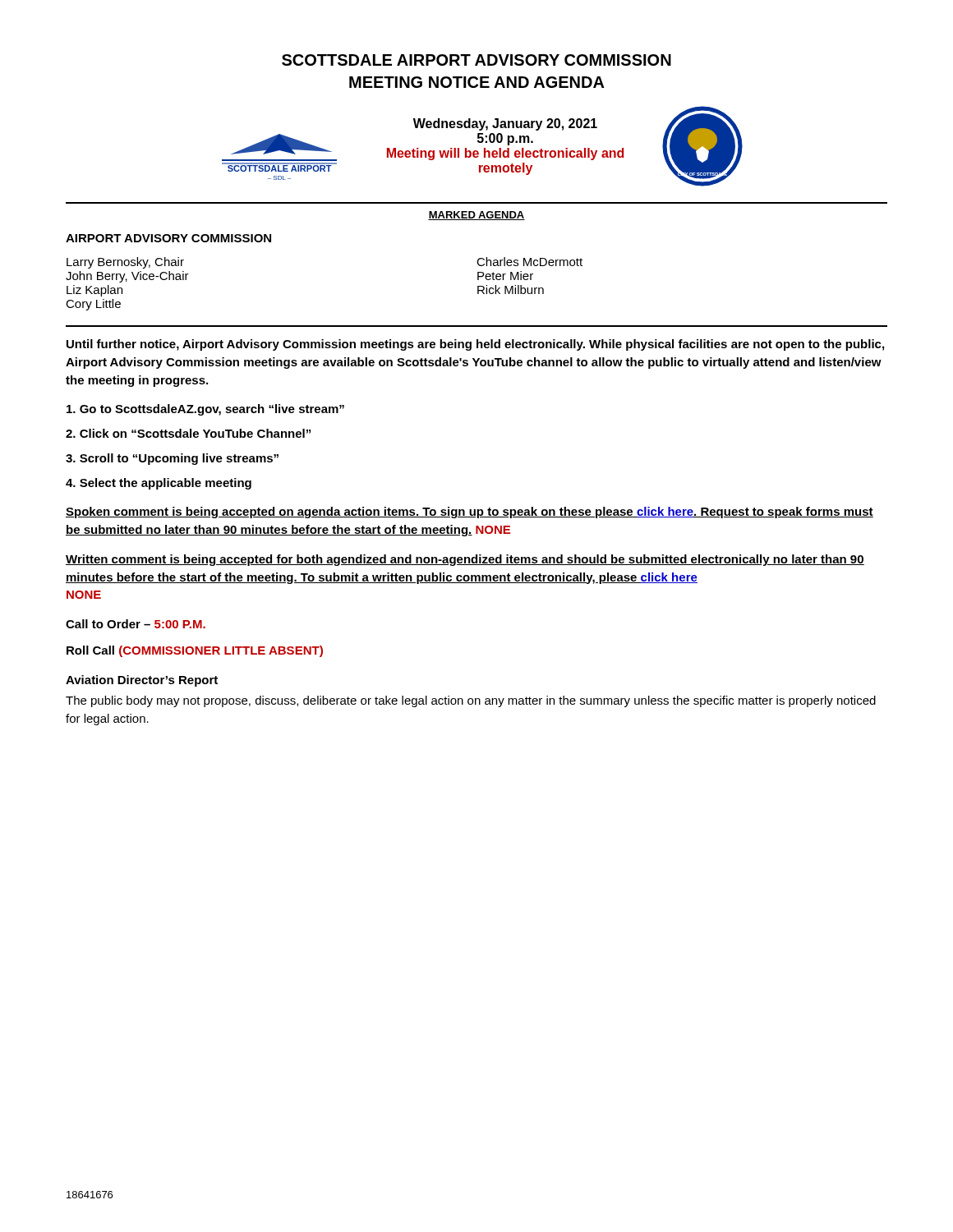Find the element starting "MARKED AGENDA"
The height and width of the screenshot is (1232, 953).
tap(476, 215)
